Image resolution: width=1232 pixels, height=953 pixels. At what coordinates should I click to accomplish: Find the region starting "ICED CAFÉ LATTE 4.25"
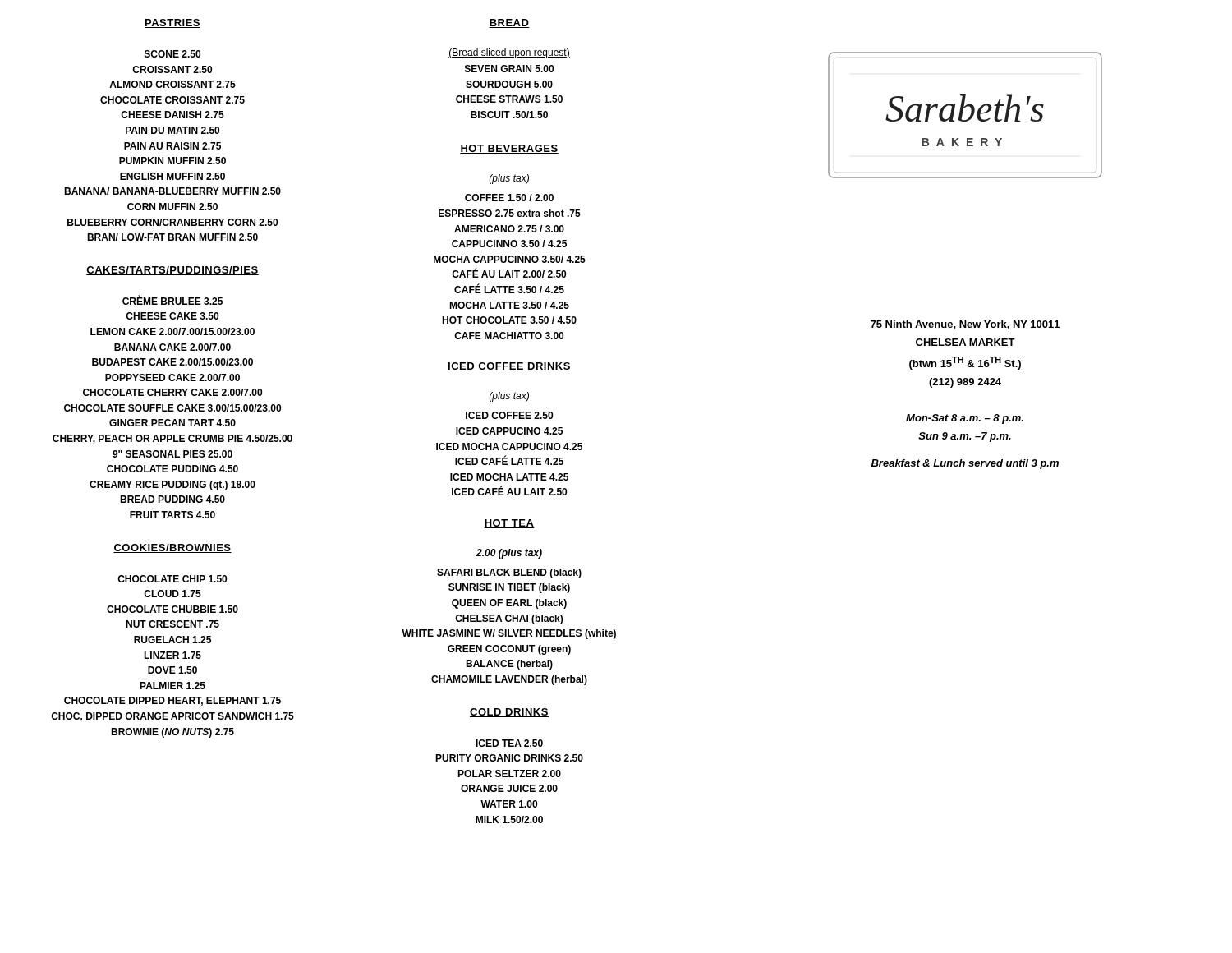(x=509, y=462)
